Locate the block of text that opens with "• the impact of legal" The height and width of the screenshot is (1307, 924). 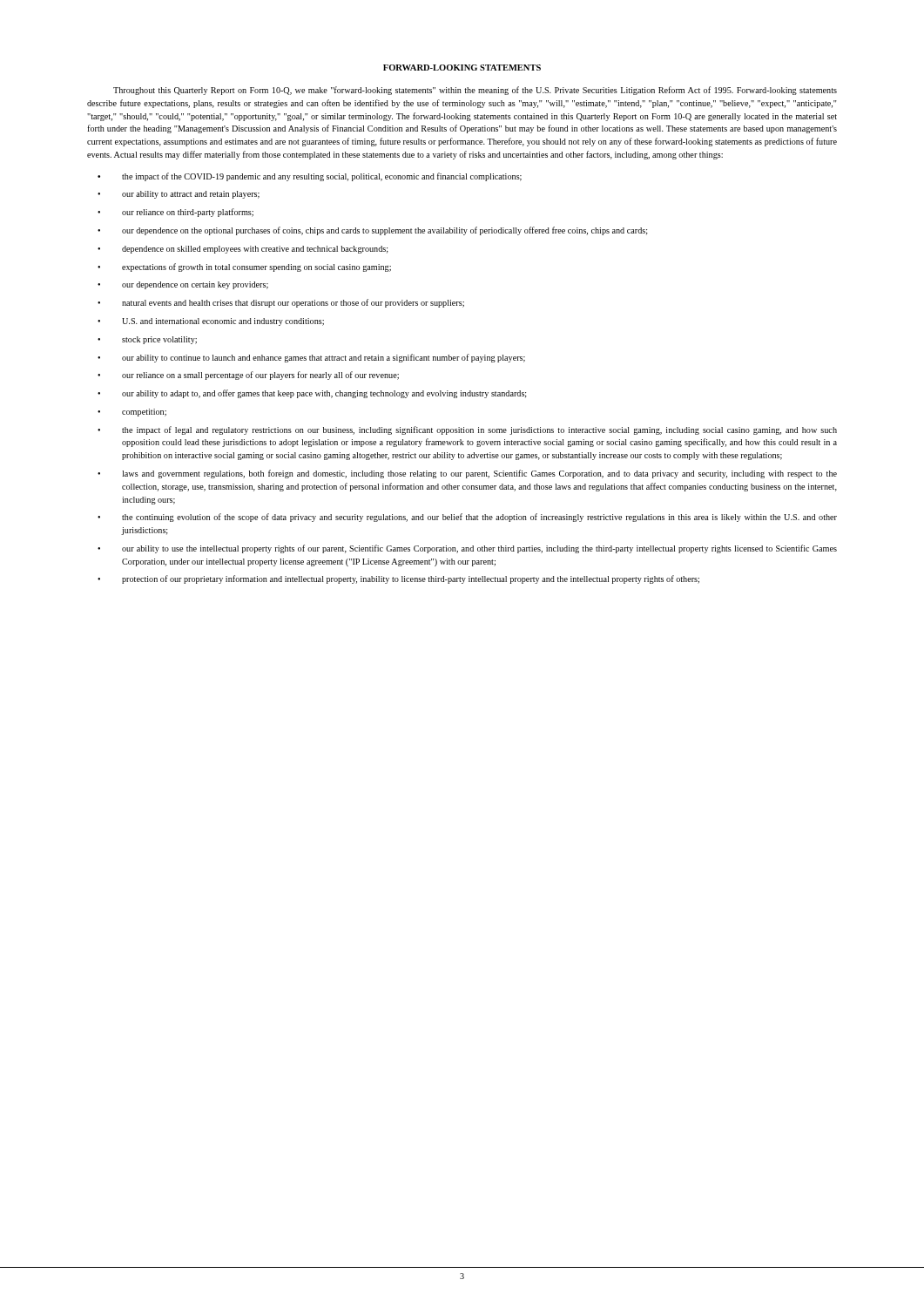[x=462, y=443]
